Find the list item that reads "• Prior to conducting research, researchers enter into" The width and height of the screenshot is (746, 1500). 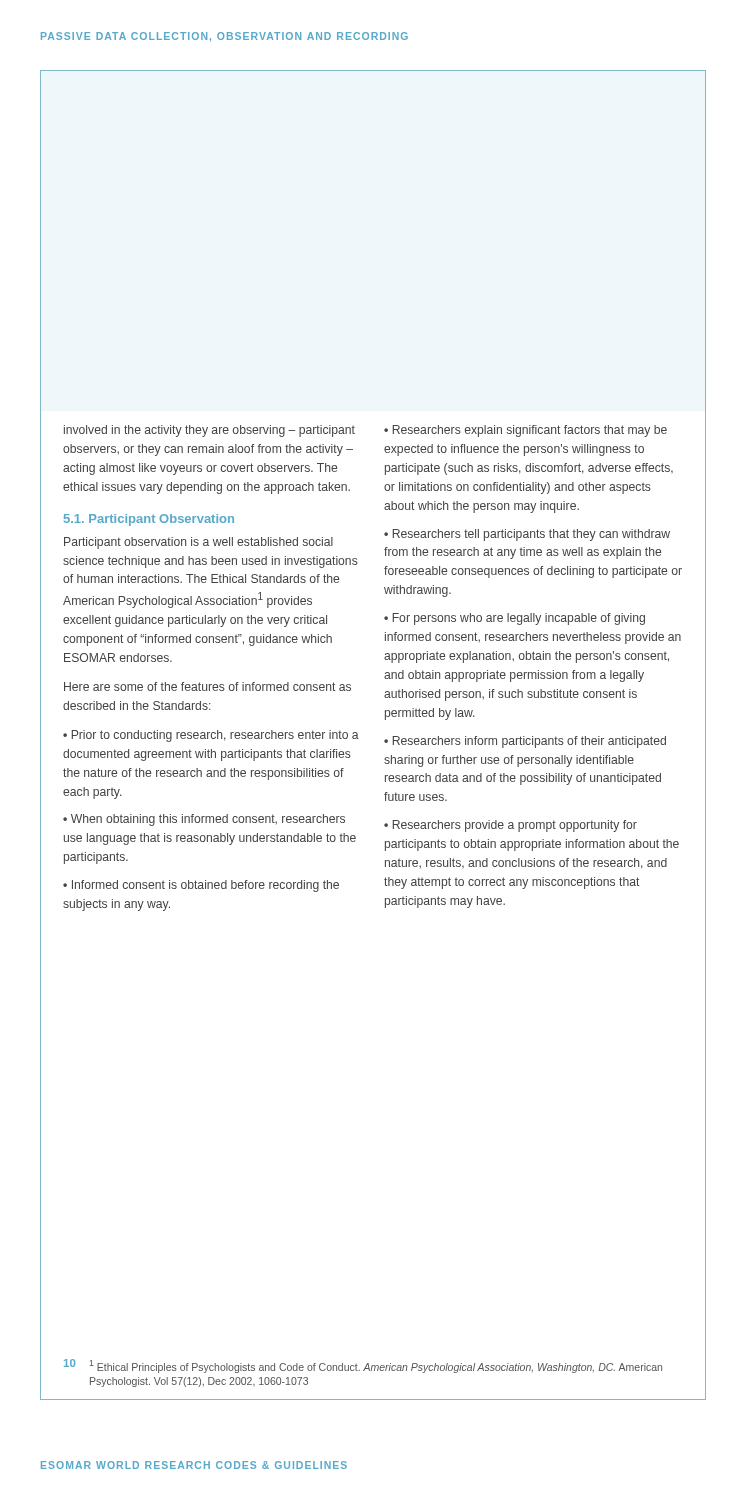pos(211,763)
